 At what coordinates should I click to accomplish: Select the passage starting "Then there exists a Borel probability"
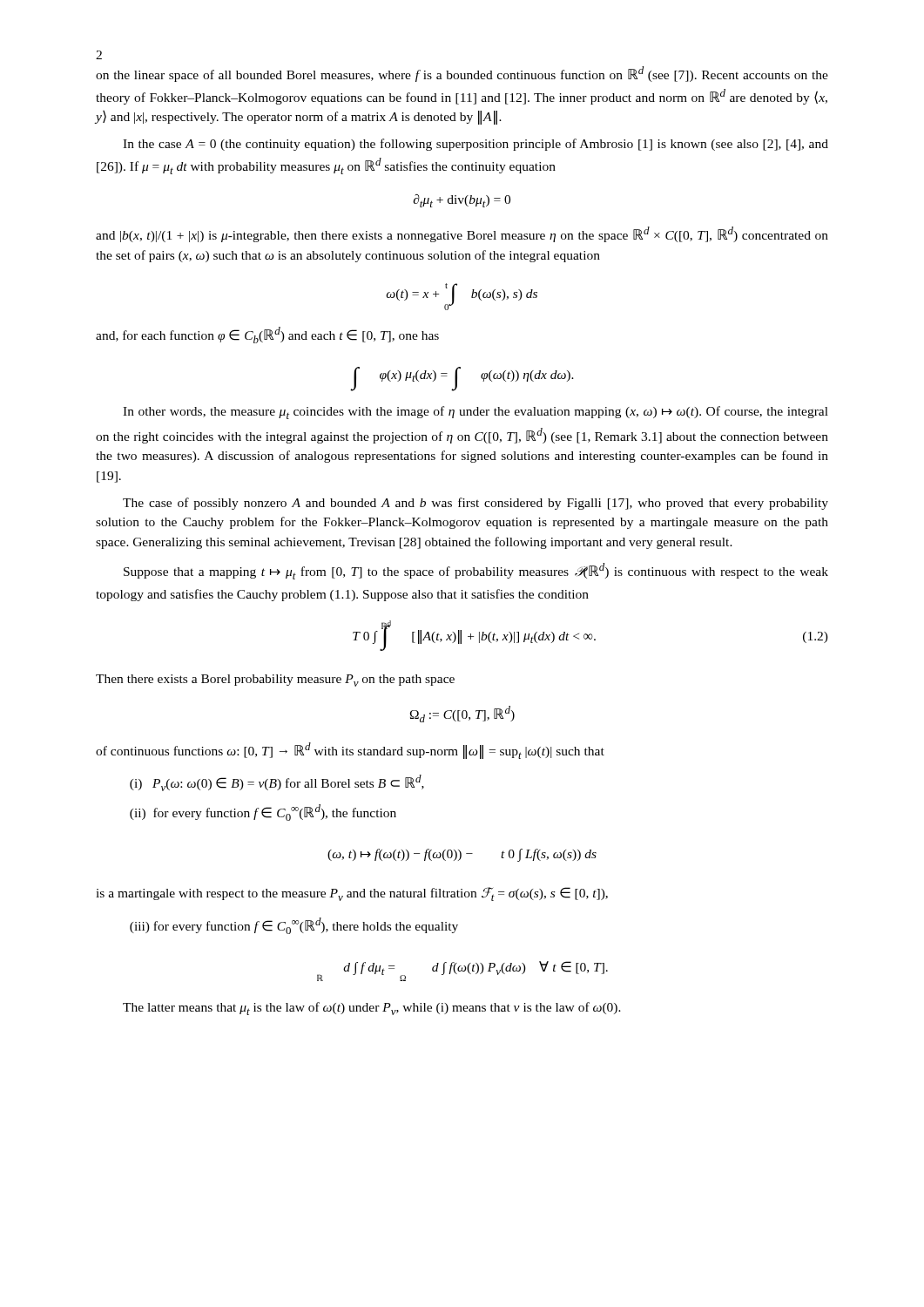[x=462, y=680]
